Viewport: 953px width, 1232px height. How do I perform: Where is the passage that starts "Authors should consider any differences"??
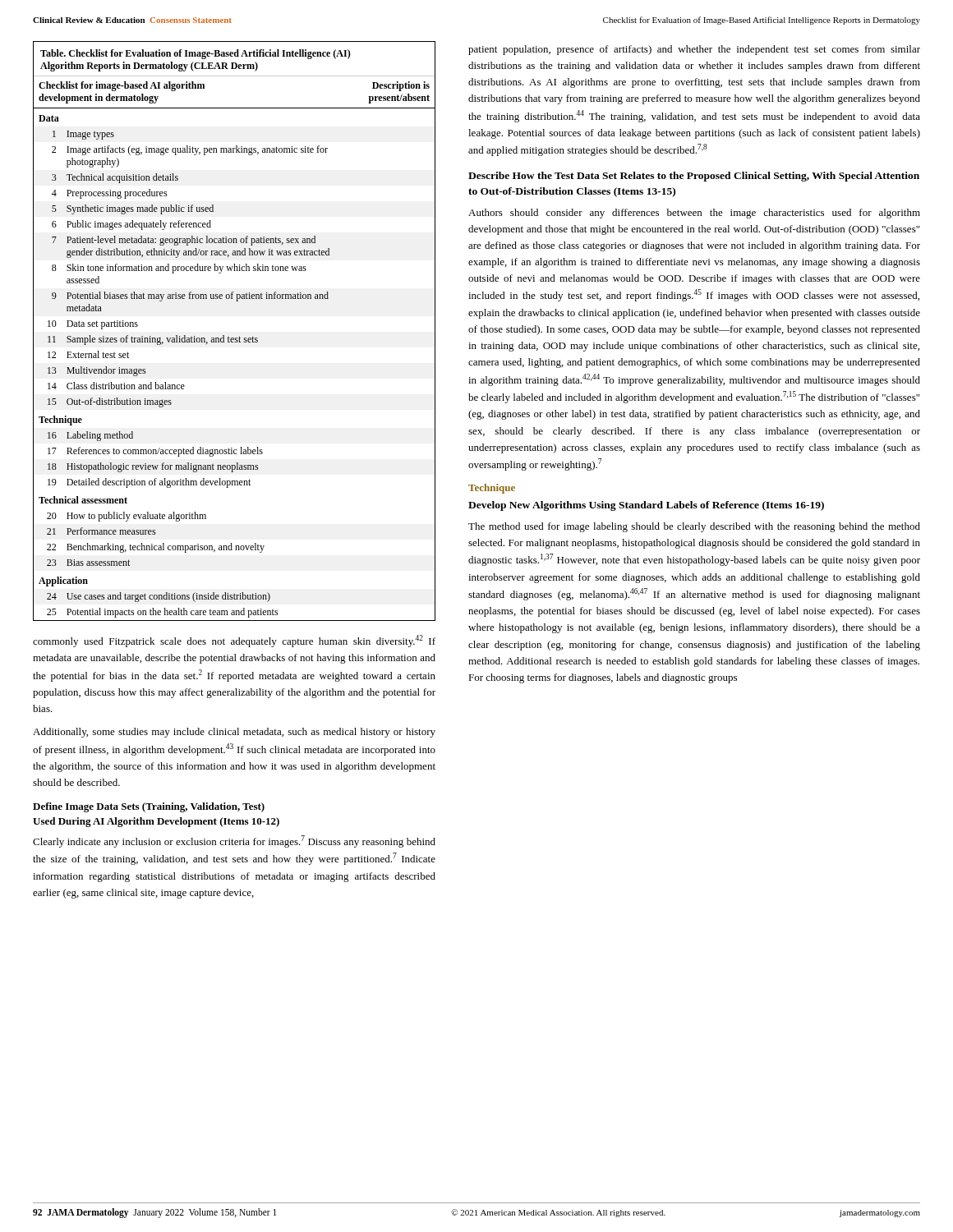click(x=694, y=339)
